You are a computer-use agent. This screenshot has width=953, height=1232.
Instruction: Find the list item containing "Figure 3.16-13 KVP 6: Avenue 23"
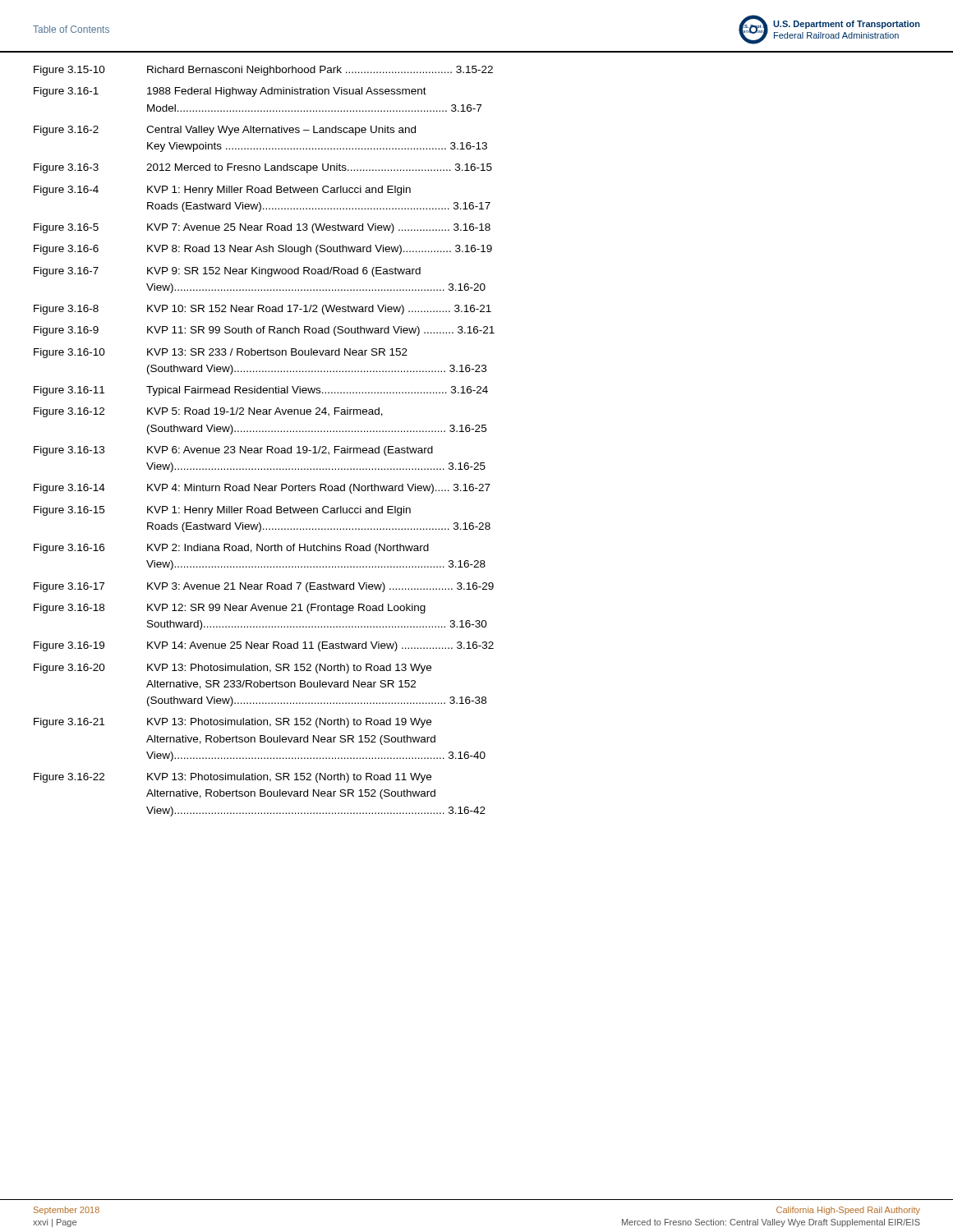point(476,458)
